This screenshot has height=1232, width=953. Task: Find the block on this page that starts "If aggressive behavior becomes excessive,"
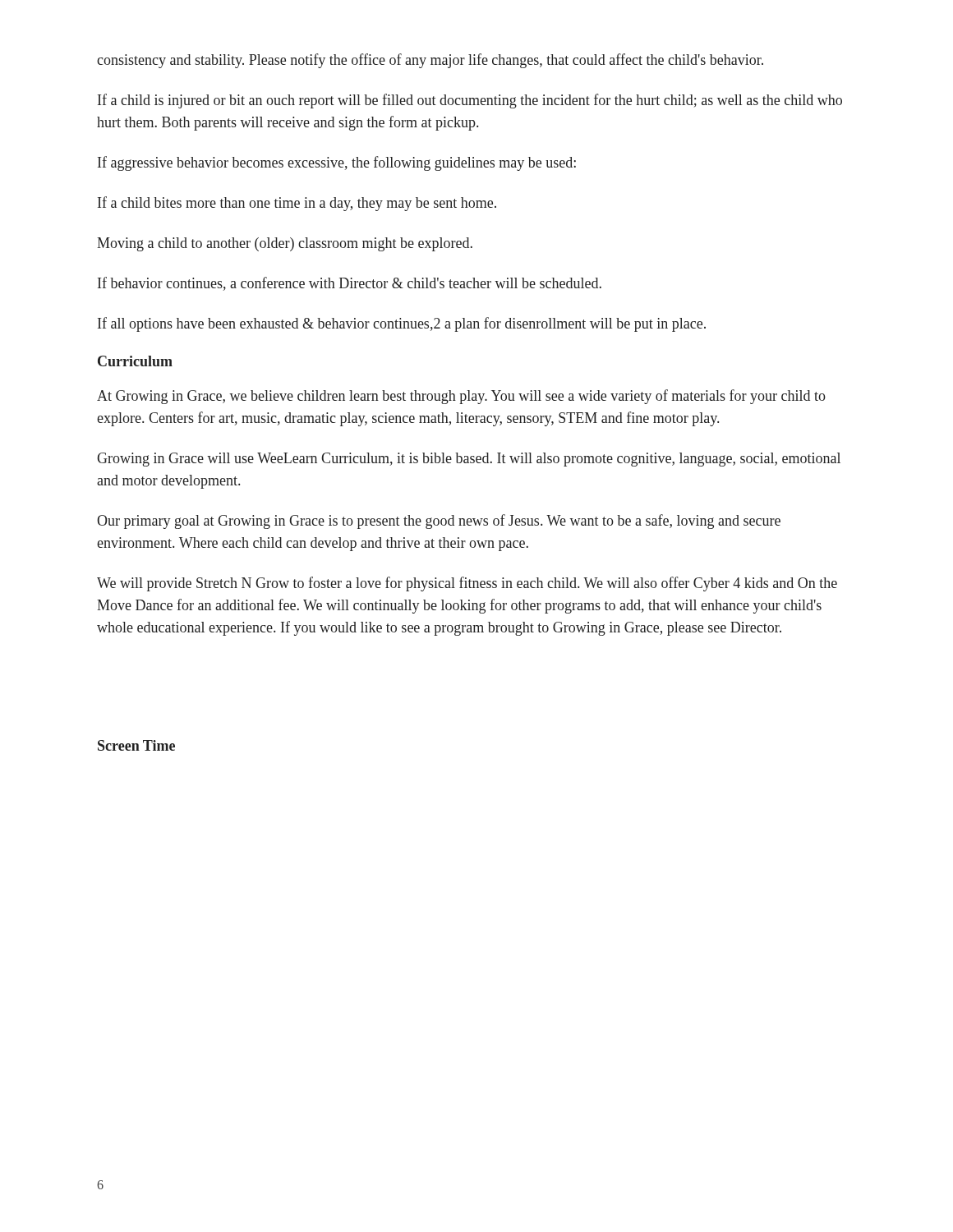pyautogui.click(x=337, y=163)
